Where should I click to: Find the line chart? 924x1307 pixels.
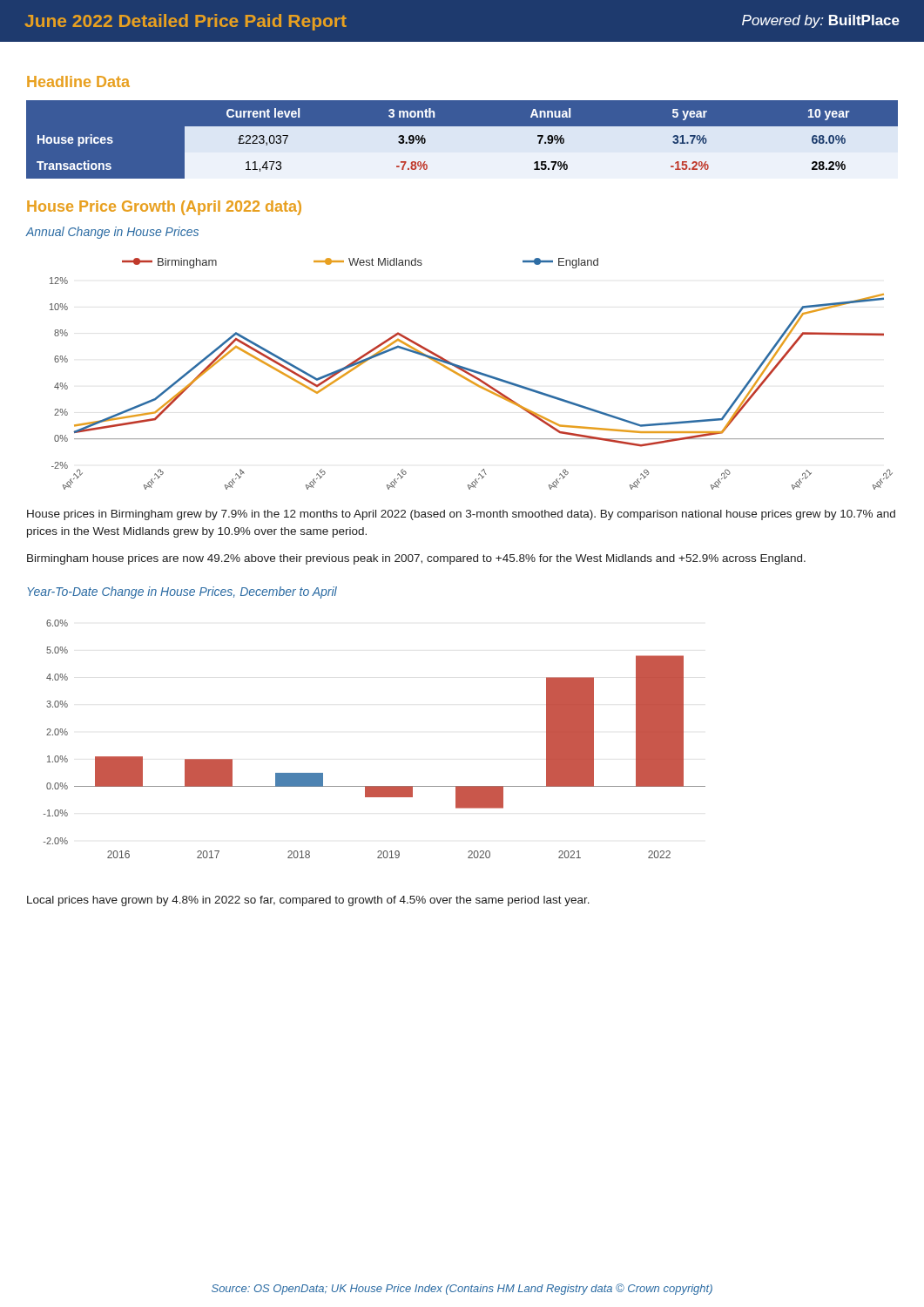[x=462, y=369]
